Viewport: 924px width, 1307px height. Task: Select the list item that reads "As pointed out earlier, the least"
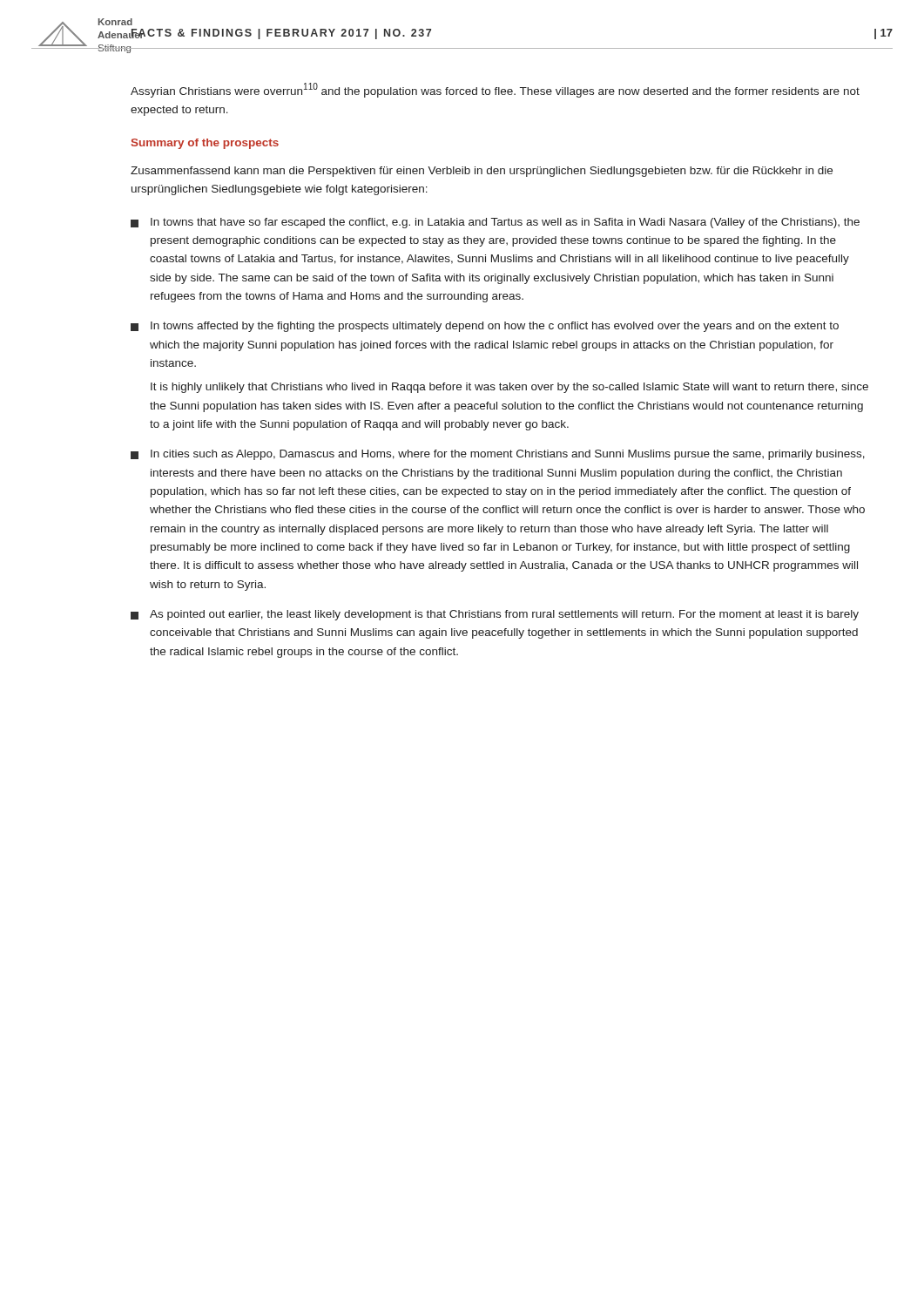[x=501, y=633]
